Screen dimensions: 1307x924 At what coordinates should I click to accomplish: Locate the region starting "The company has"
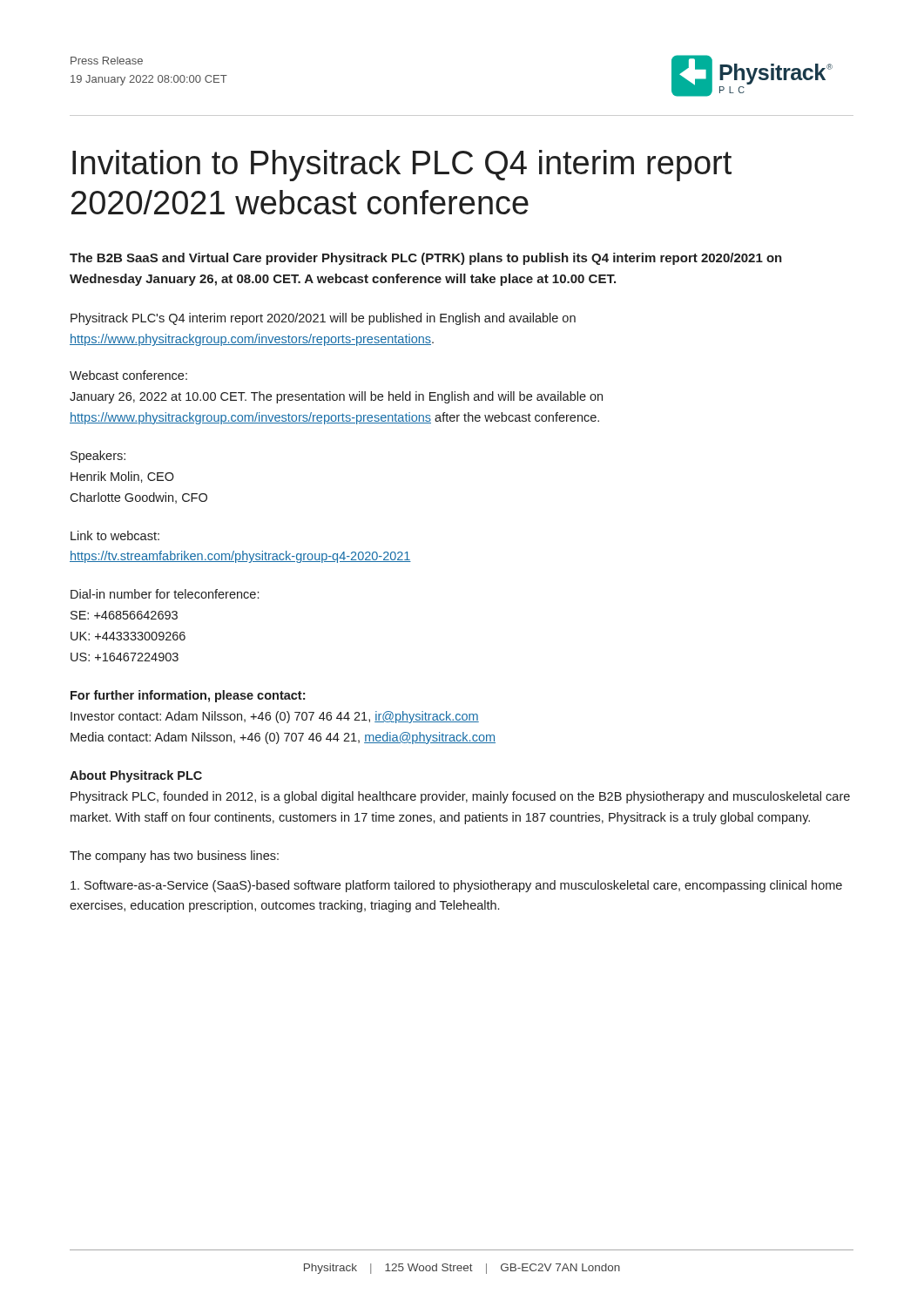175,855
